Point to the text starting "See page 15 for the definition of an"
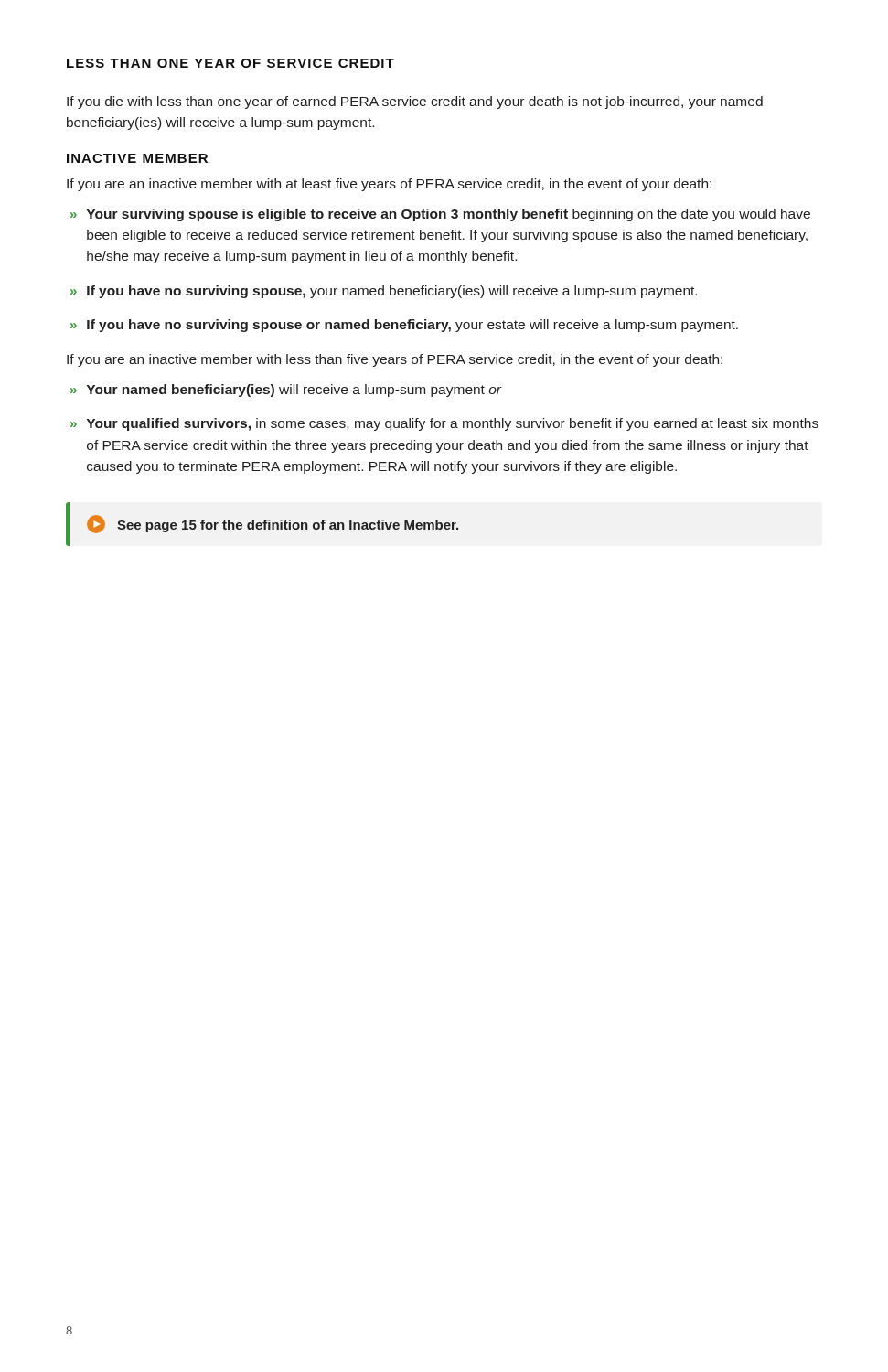Screen dimensions: 1372x888 (444, 524)
